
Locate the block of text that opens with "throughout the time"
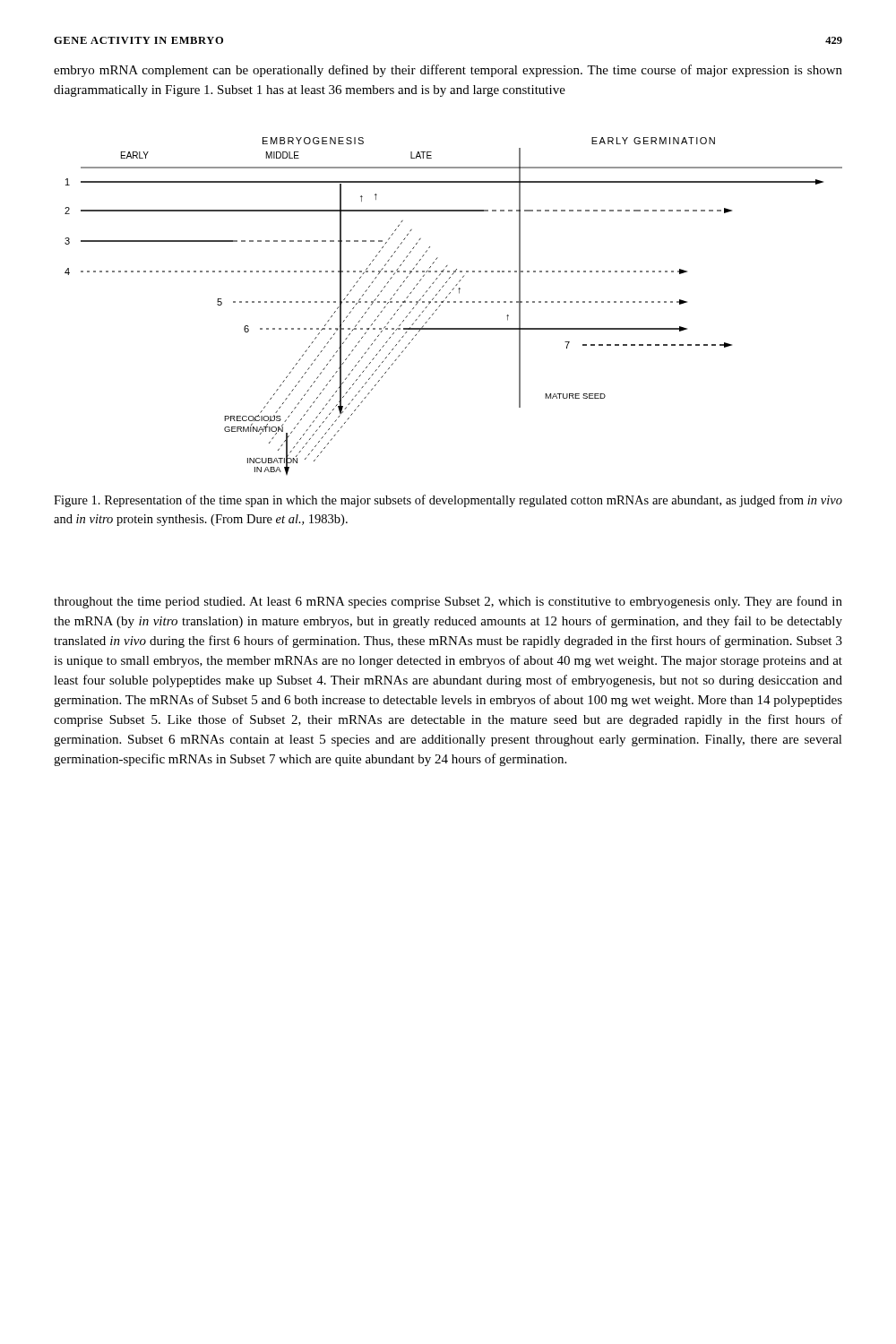click(x=448, y=680)
